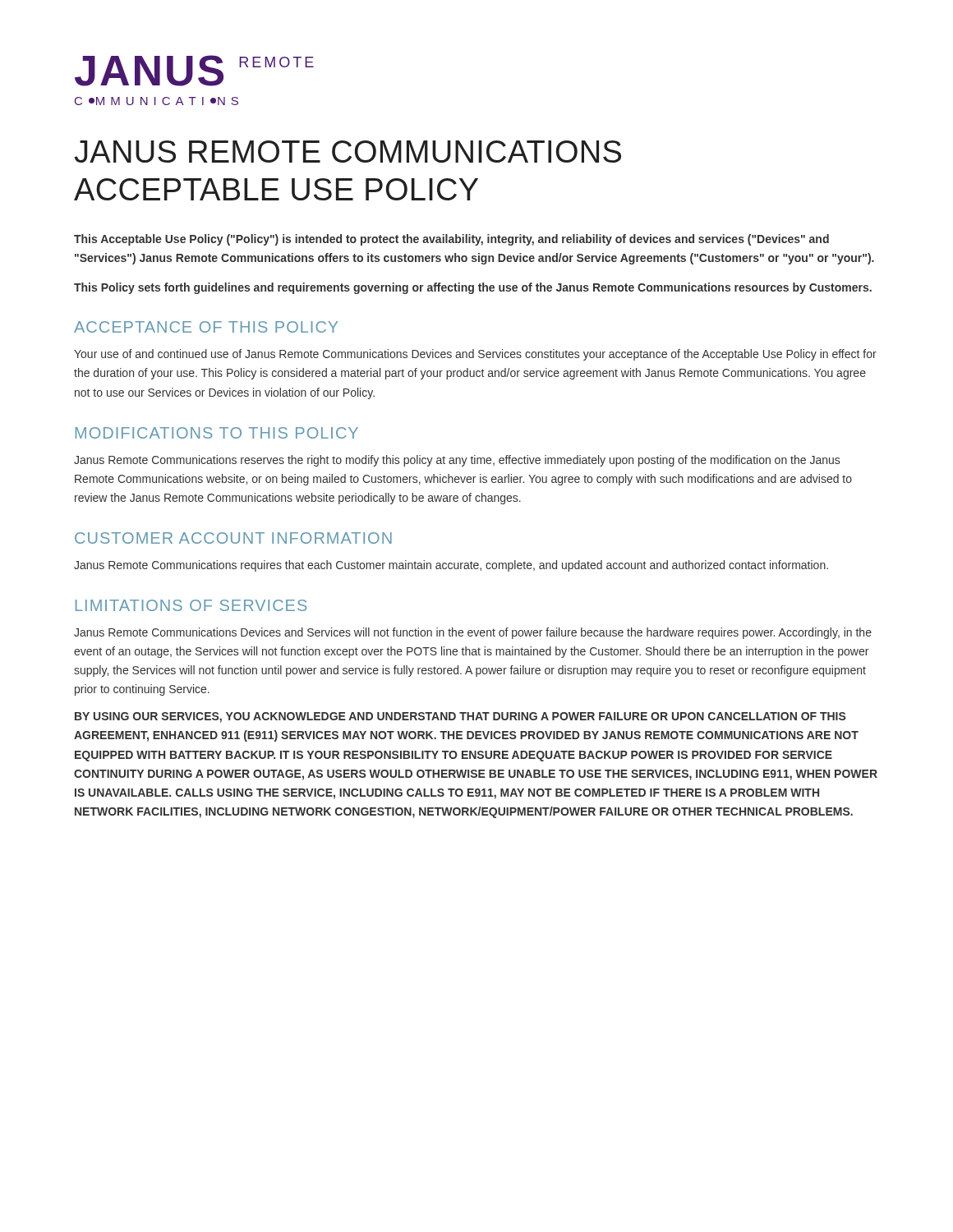The height and width of the screenshot is (1232, 953).
Task: Locate the section header that says "CUSTOMER ACCOUNT INFORMATION"
Action: tap(234, 538)
